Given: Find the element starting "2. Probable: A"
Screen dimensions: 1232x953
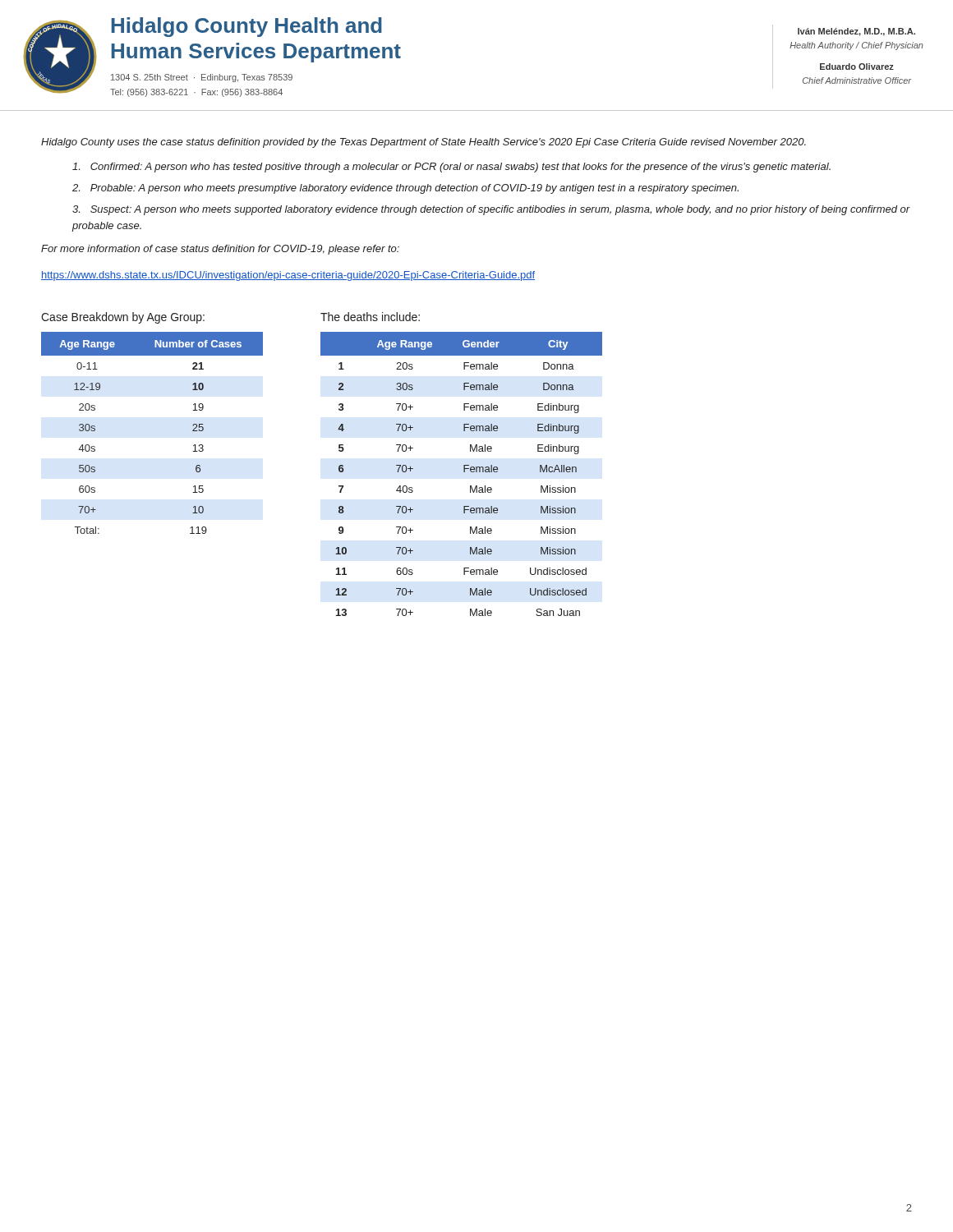Looking at the screenshot, I should pyautogui.click(x=406, y=188).
